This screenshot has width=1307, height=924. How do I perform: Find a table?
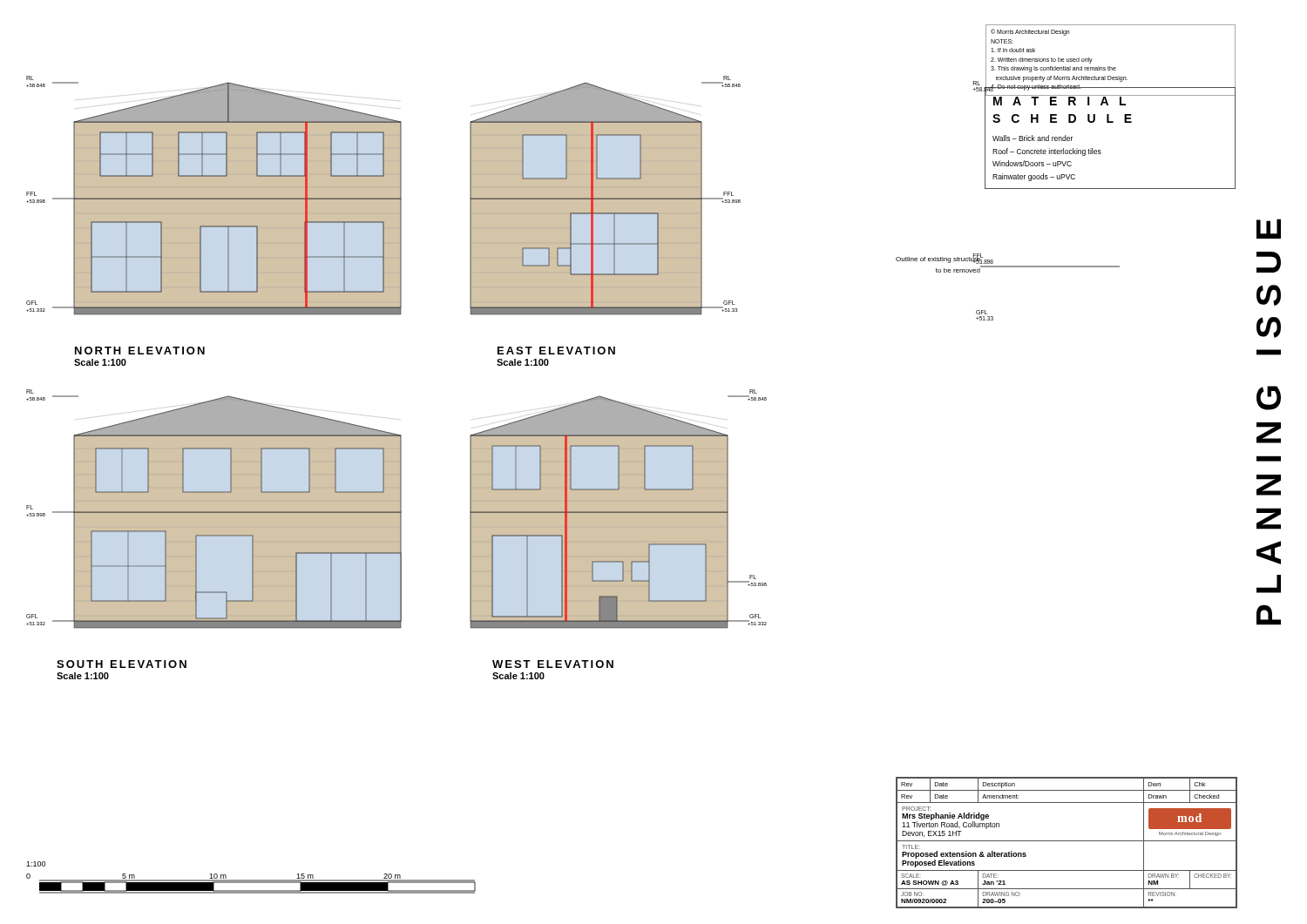(1067, 843)
